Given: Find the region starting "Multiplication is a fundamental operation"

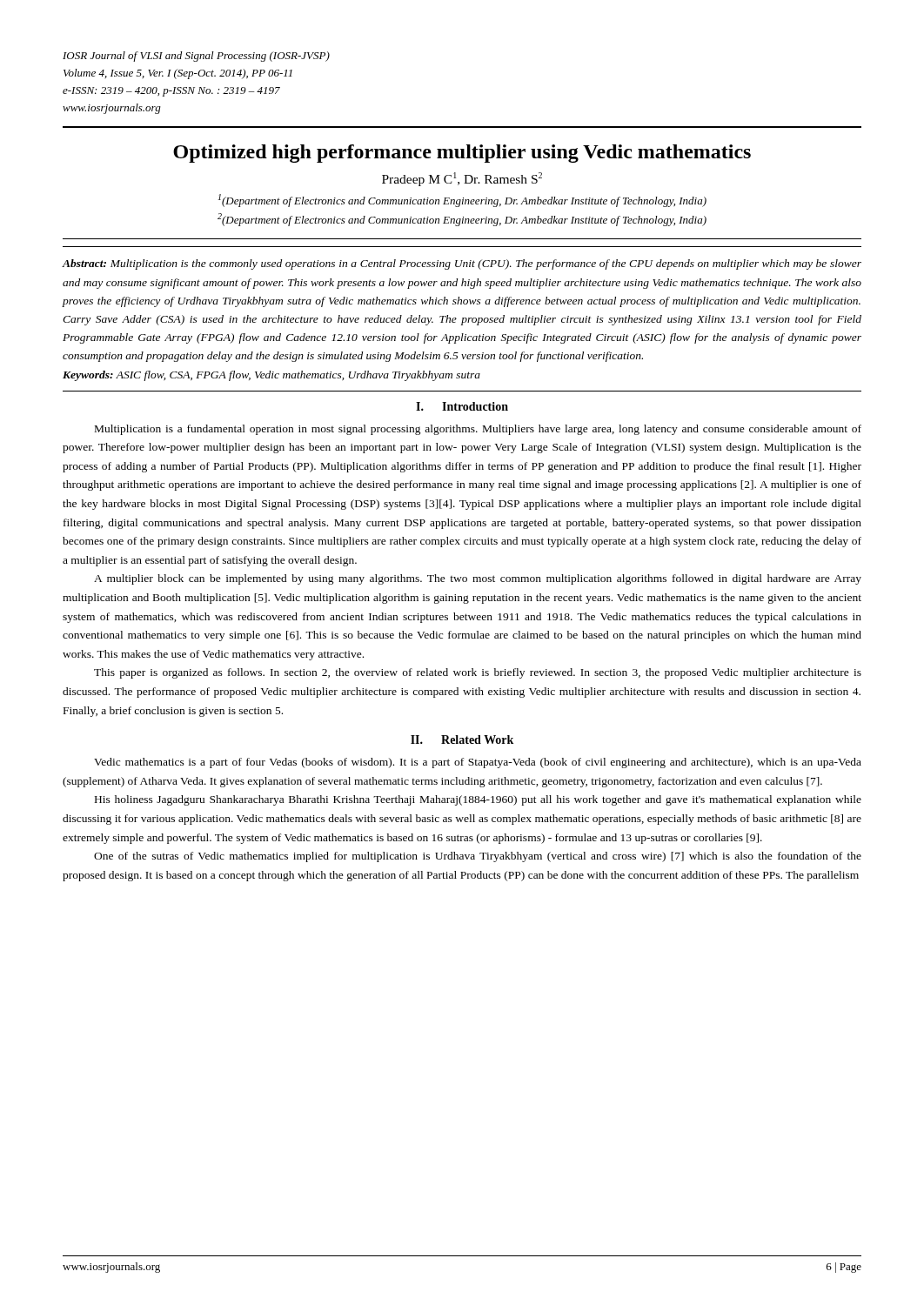Looking at the screenshot, I should pos(462,569).
